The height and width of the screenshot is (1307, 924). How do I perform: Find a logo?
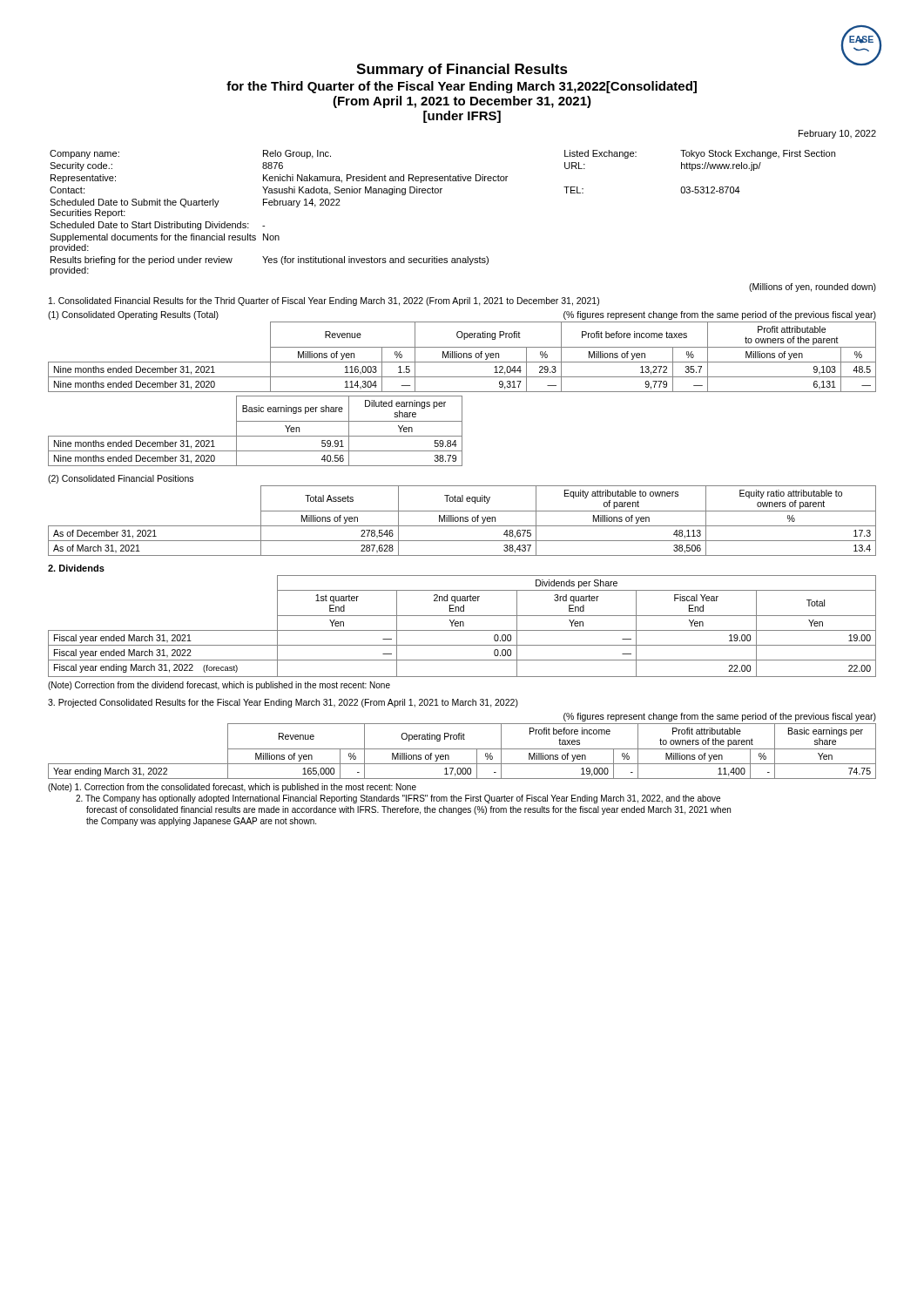[x=861, y=46]
